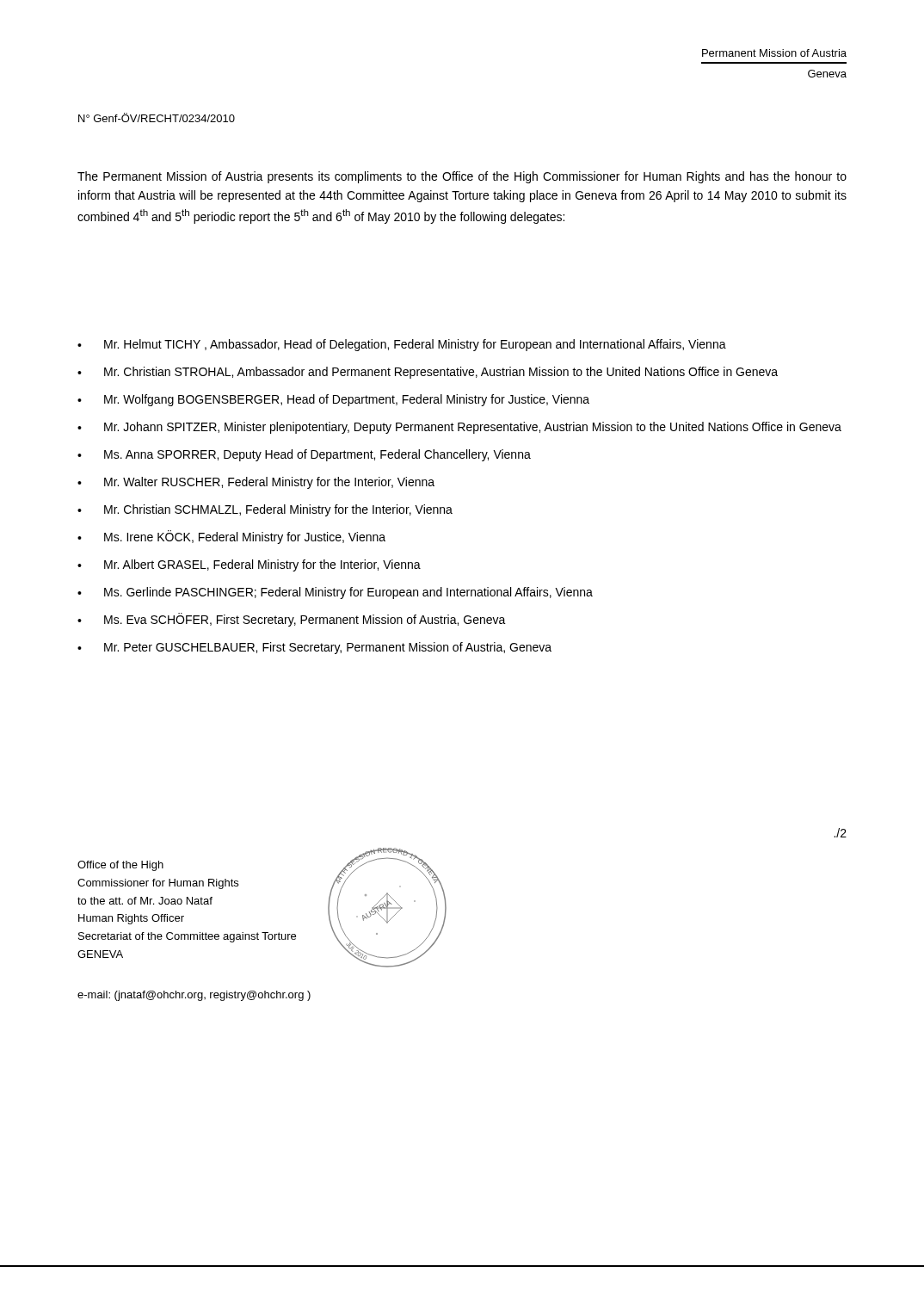Navigate to the region starting "• Mr. Christian SCHMALZL, Federal Ministry"
Image resolution: width=924 pixels, height=1291 pixels.
click(x=462, y=510)
